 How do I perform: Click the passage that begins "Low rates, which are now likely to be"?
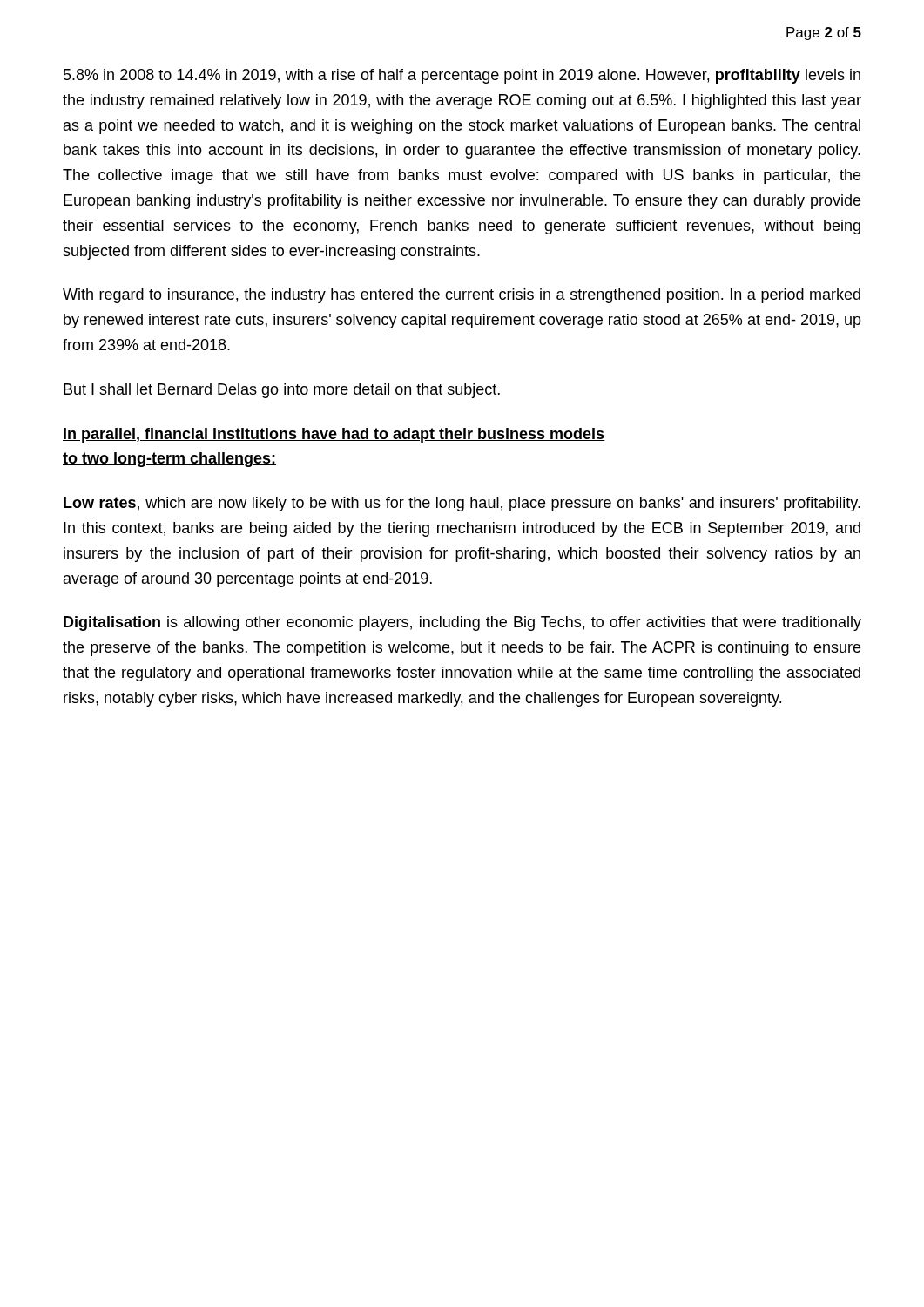coord(462,541)
